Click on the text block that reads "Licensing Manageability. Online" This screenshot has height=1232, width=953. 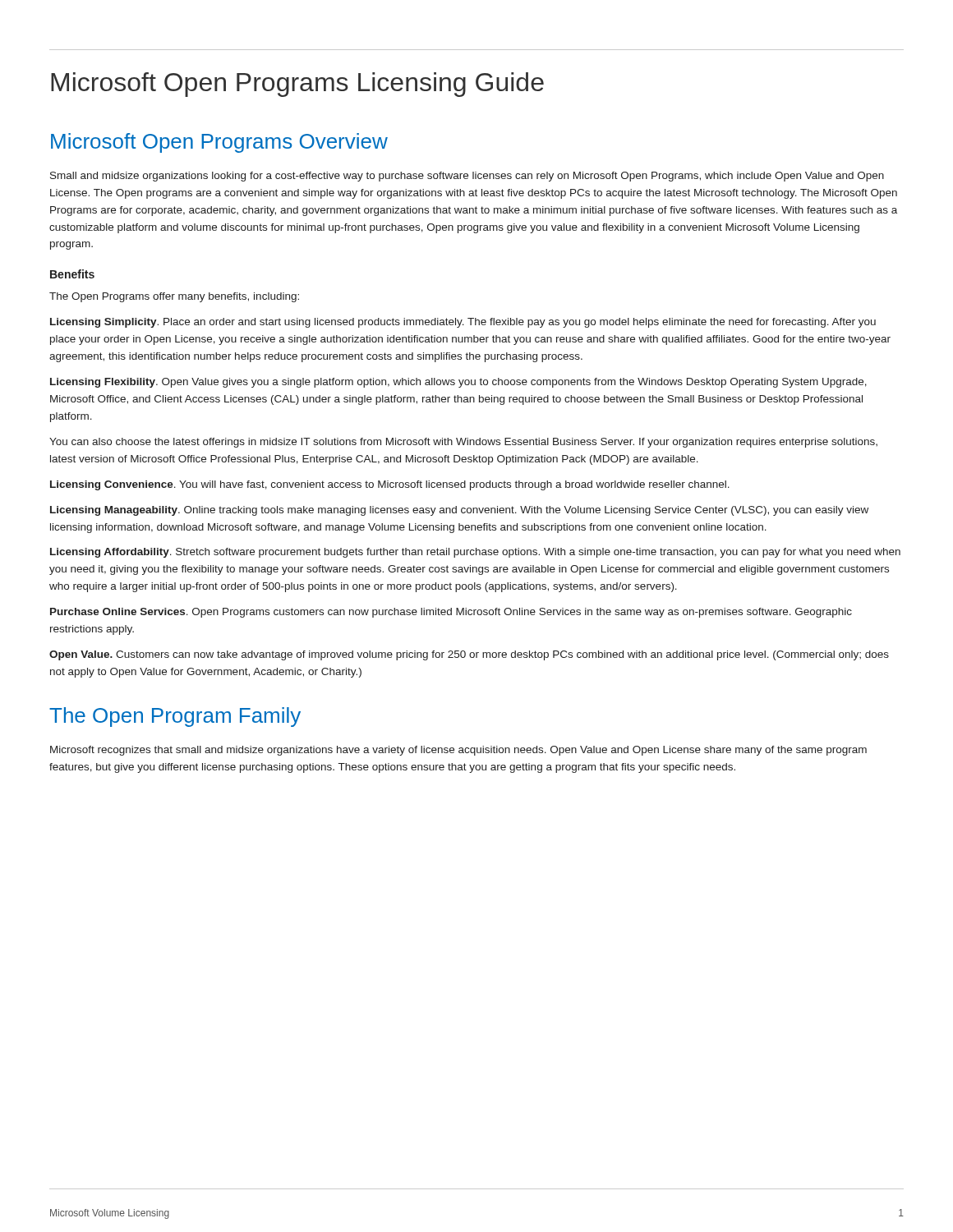point(459,518)
